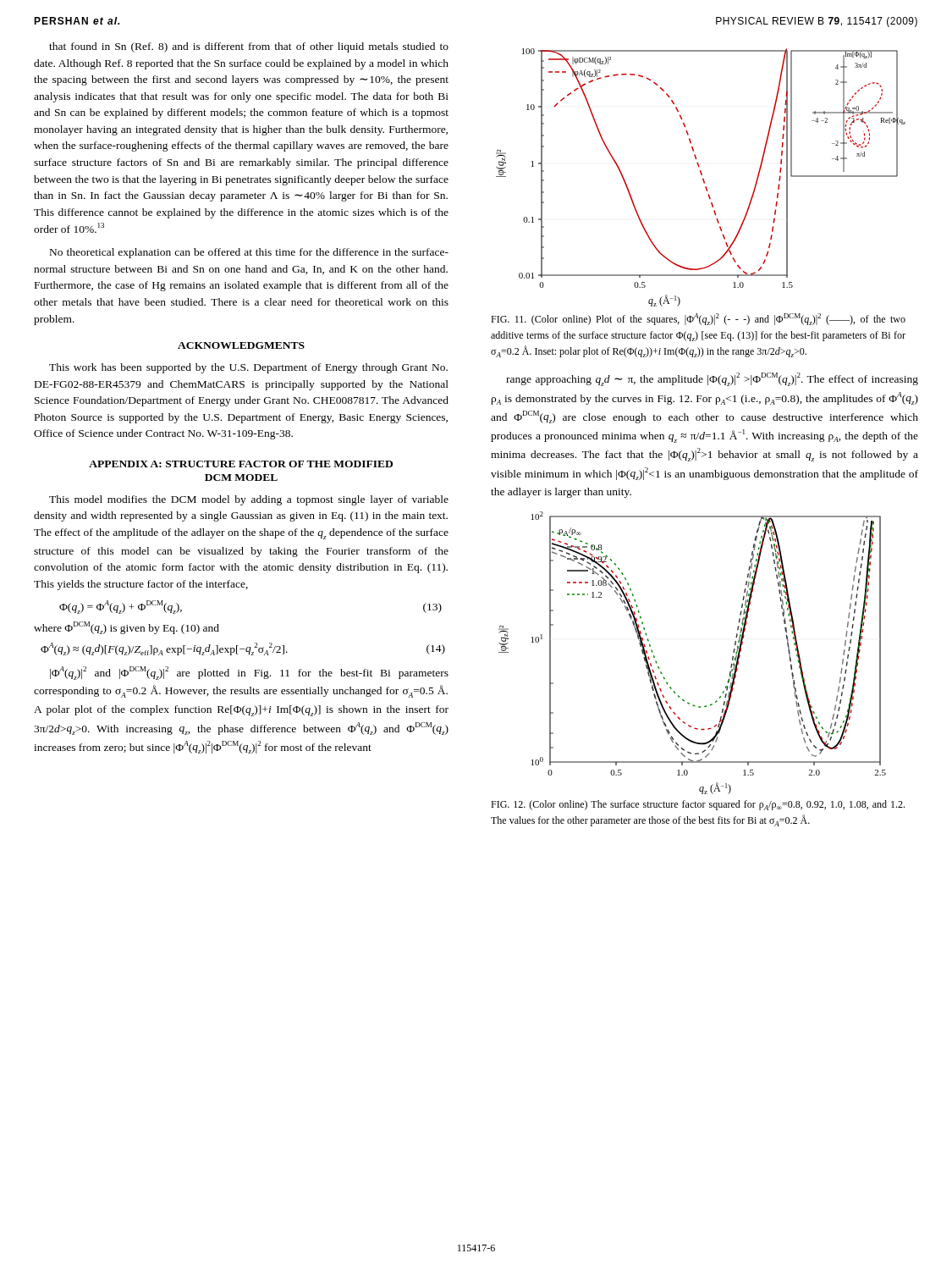Click on the section header containing "APPENDIX A: STRUCTURE FACTOR"
Image resolution: width=952 pixels, height=1270 pixels.
241,470
